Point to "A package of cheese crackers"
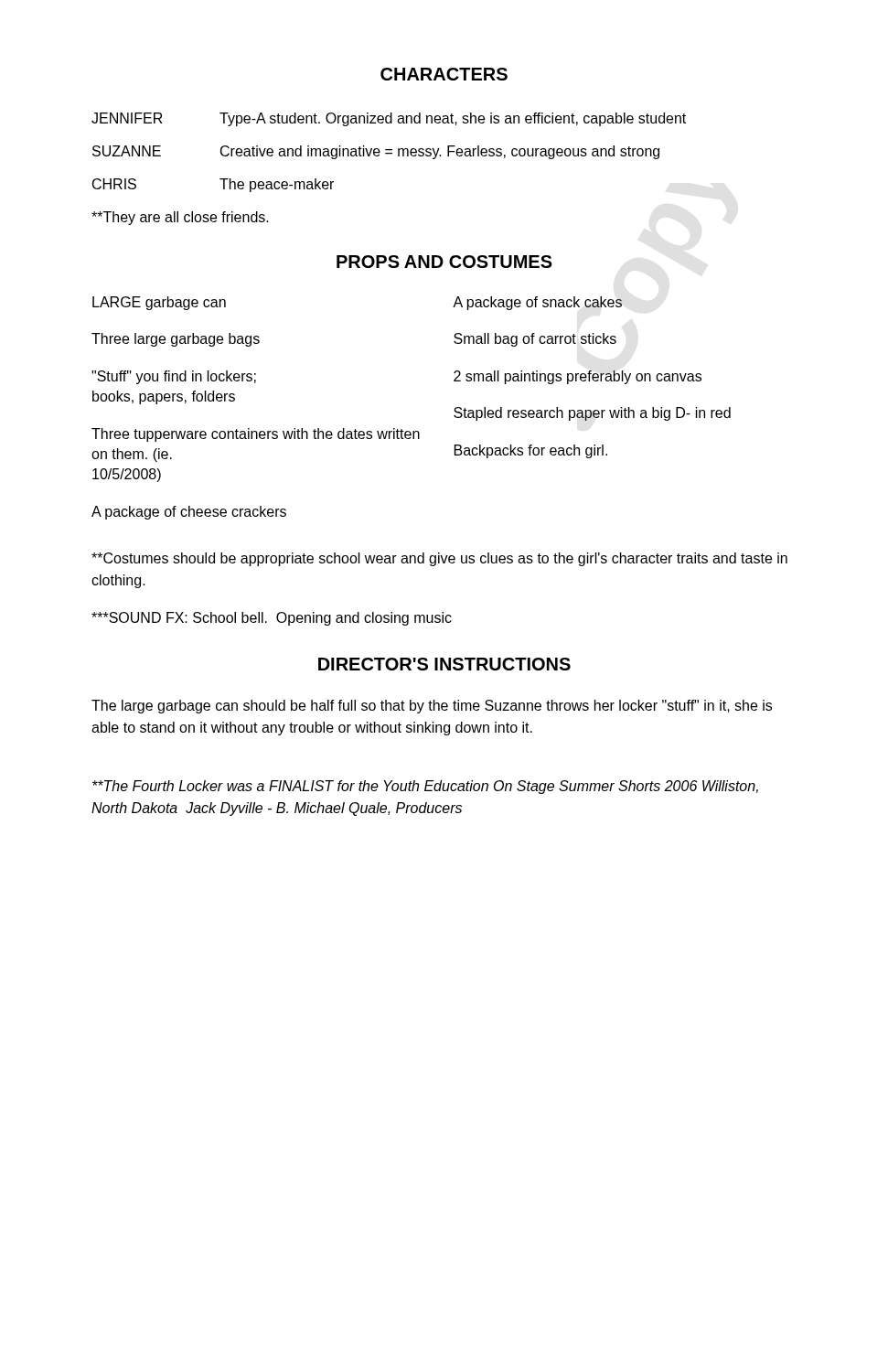Image resolution: width=888 pixels, height=1372 pixels. coord(189,512)
